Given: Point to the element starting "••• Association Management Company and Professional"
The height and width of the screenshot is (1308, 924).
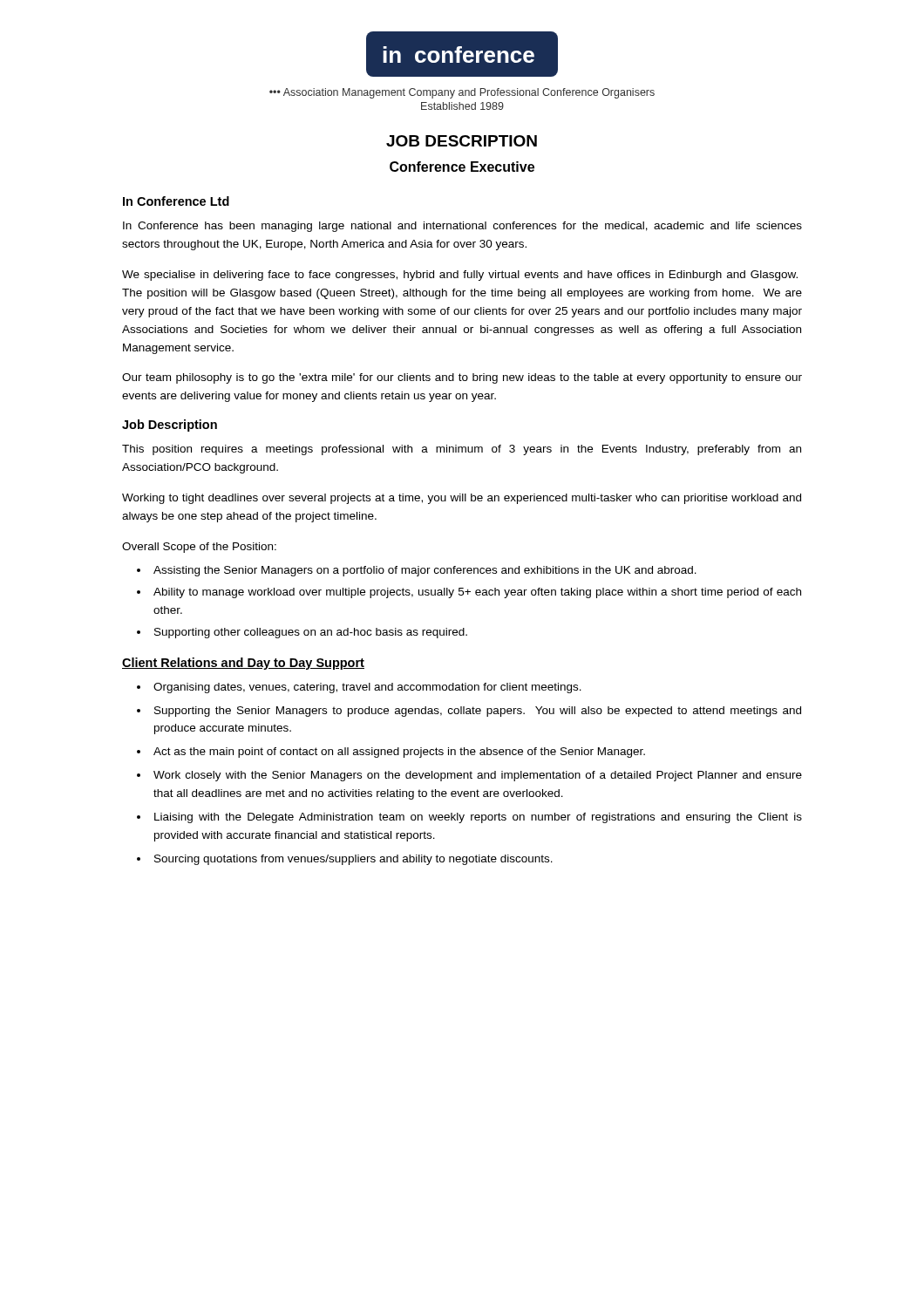Looking at the screenshot, I should point(462,92).
